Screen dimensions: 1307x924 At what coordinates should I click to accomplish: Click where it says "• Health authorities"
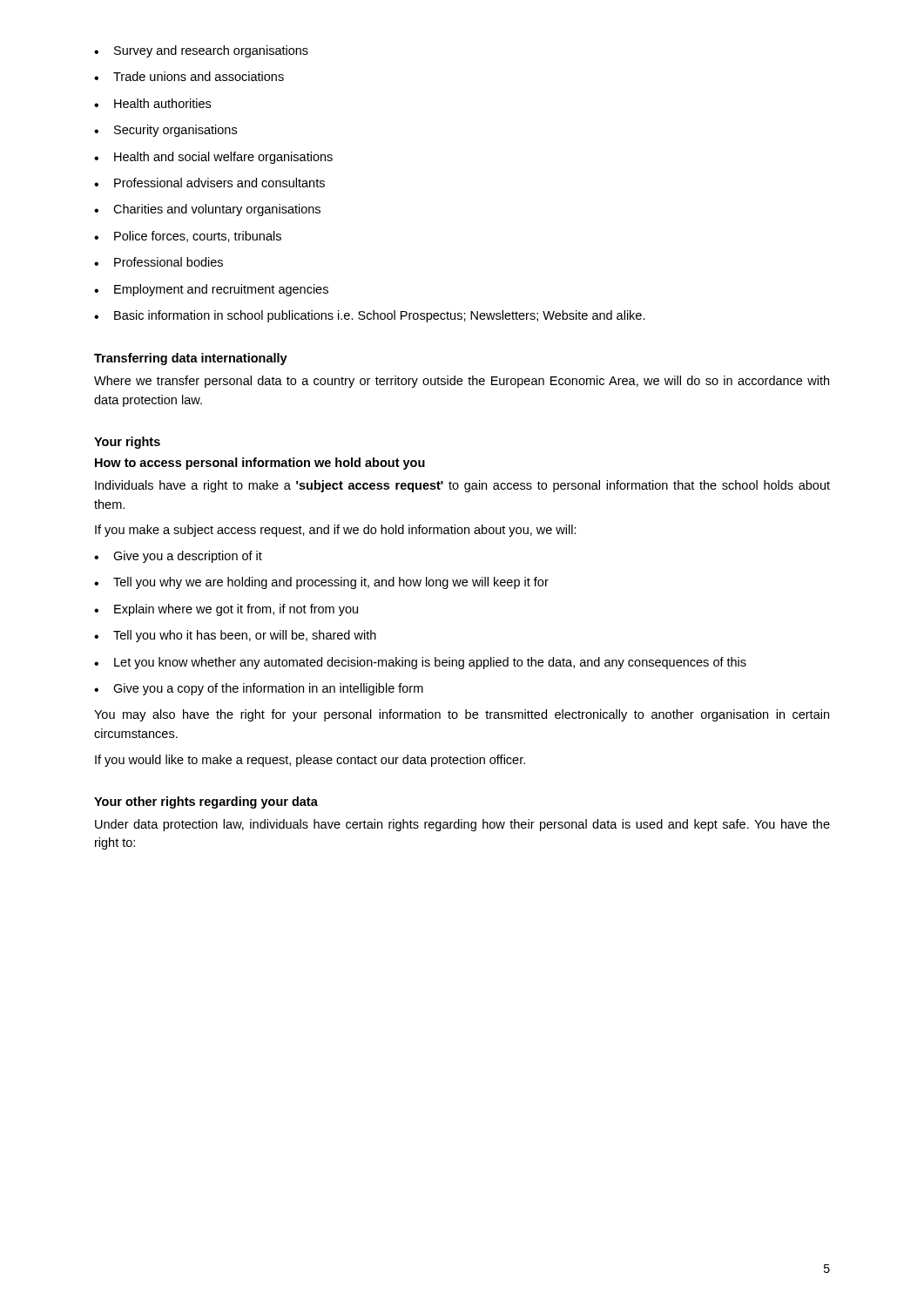tap(152, 103)
